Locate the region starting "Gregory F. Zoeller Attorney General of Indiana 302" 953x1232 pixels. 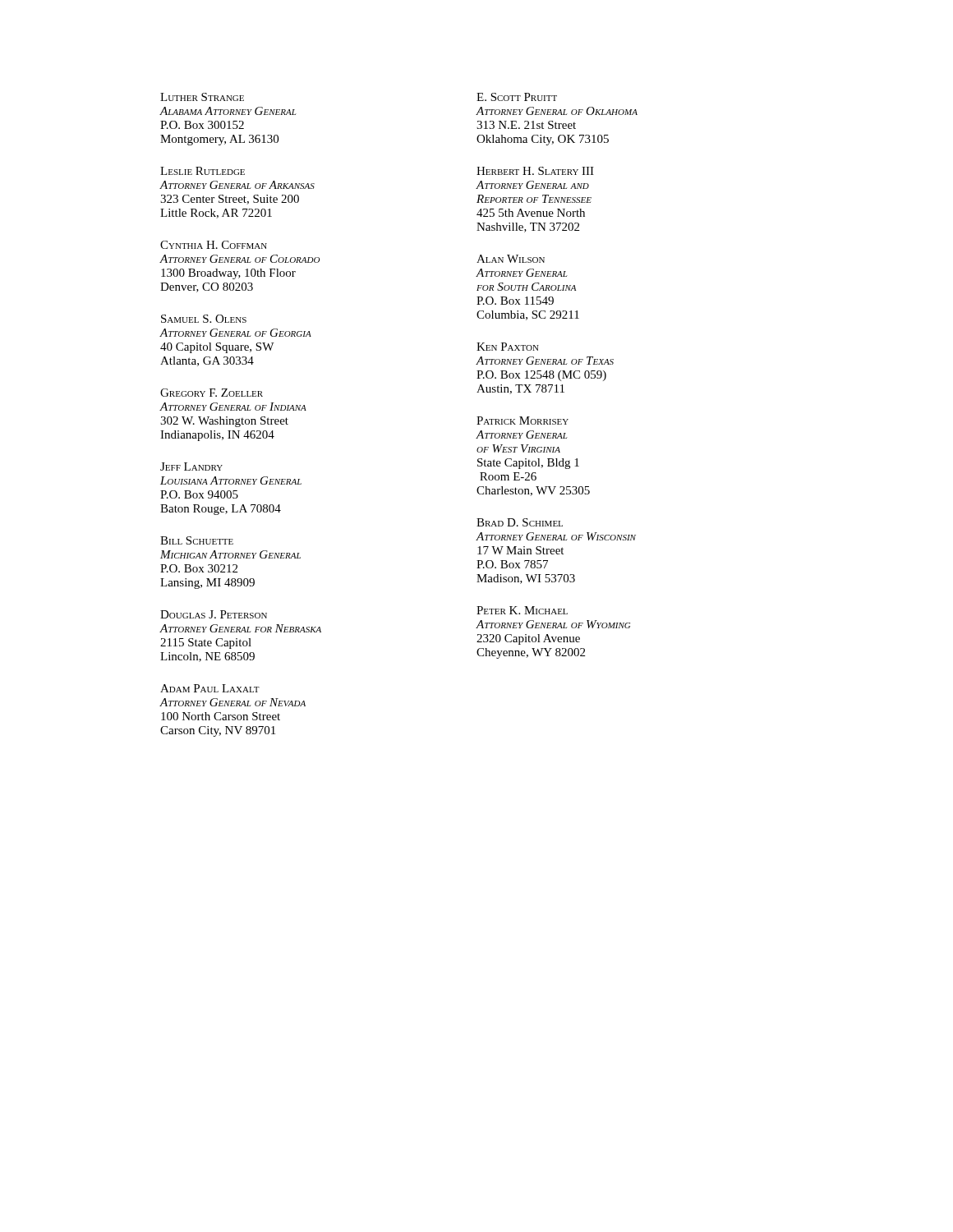point(310,414)
